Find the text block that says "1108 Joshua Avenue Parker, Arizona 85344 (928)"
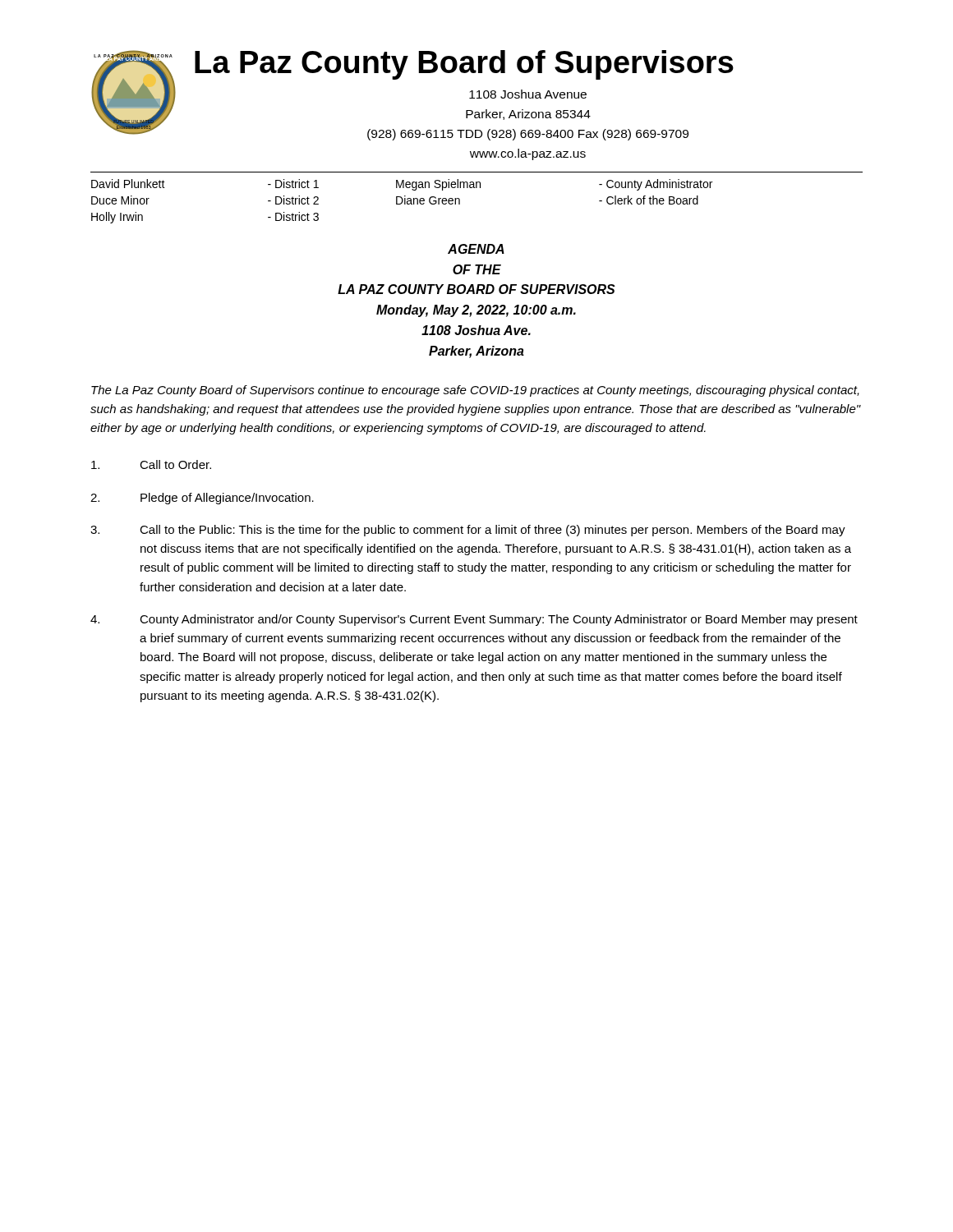Screen dimensions: 1232x953 coord(528,123)
